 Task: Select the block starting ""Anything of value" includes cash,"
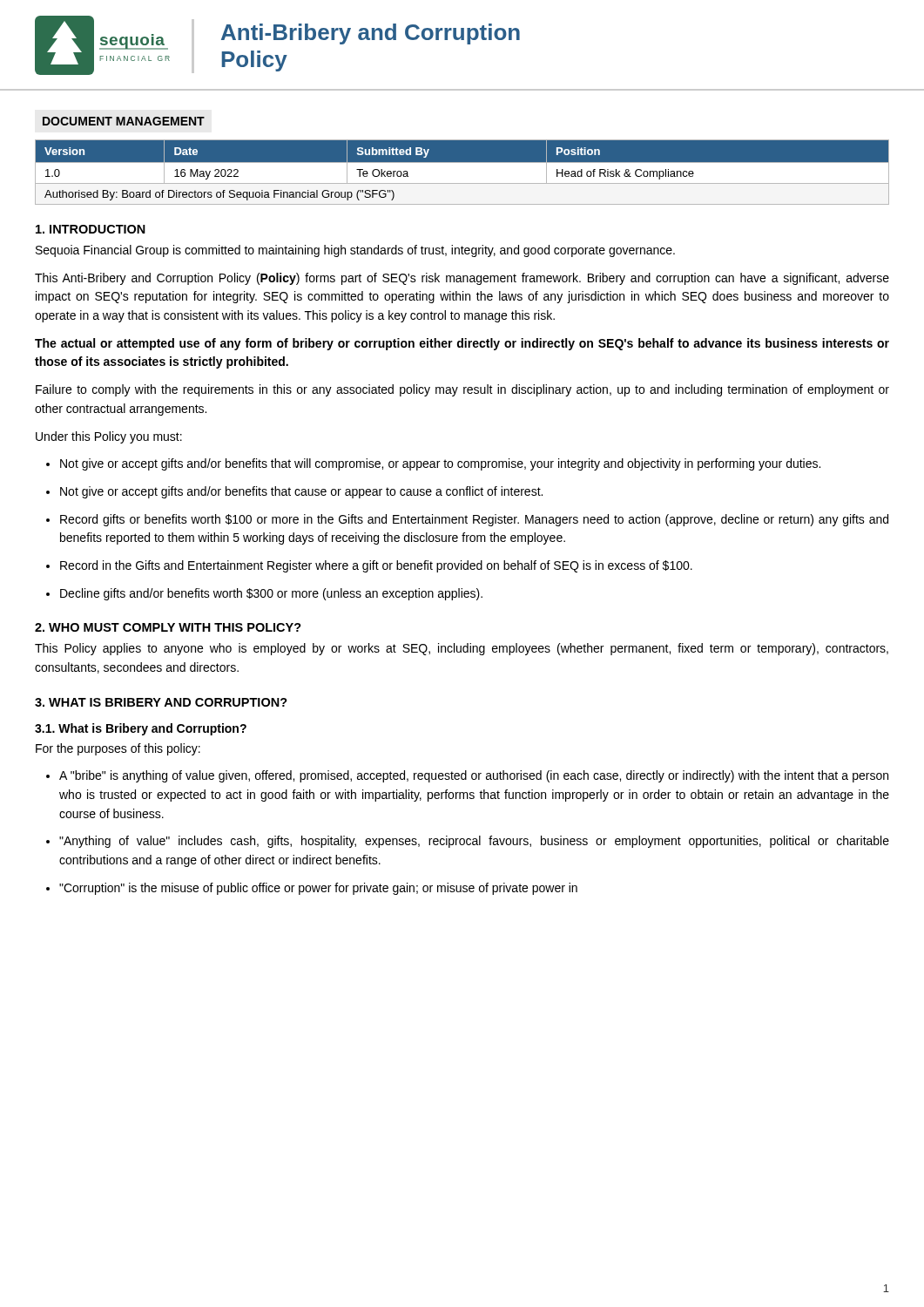coord(462,851)
